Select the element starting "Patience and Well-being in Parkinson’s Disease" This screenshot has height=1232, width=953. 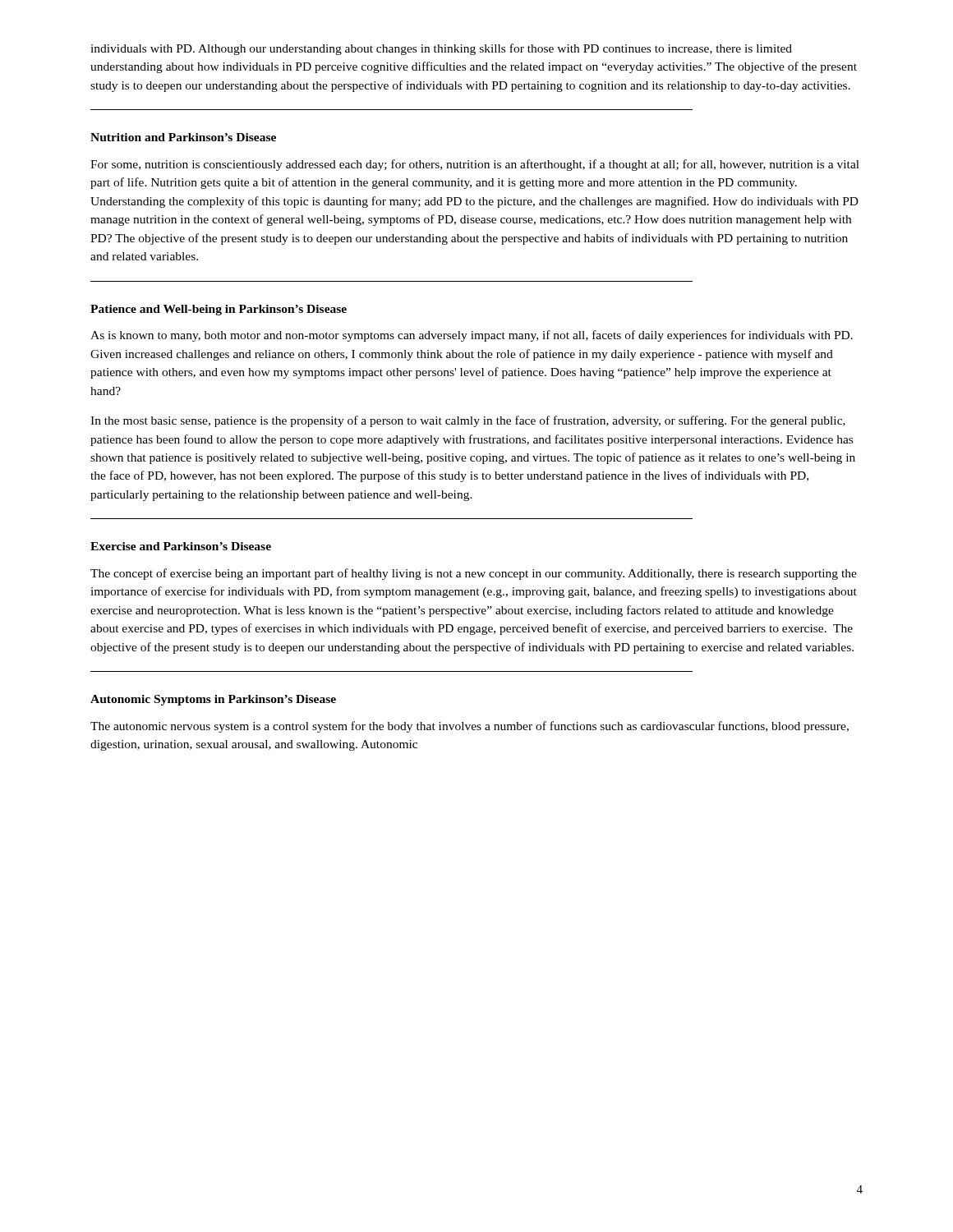219,308
